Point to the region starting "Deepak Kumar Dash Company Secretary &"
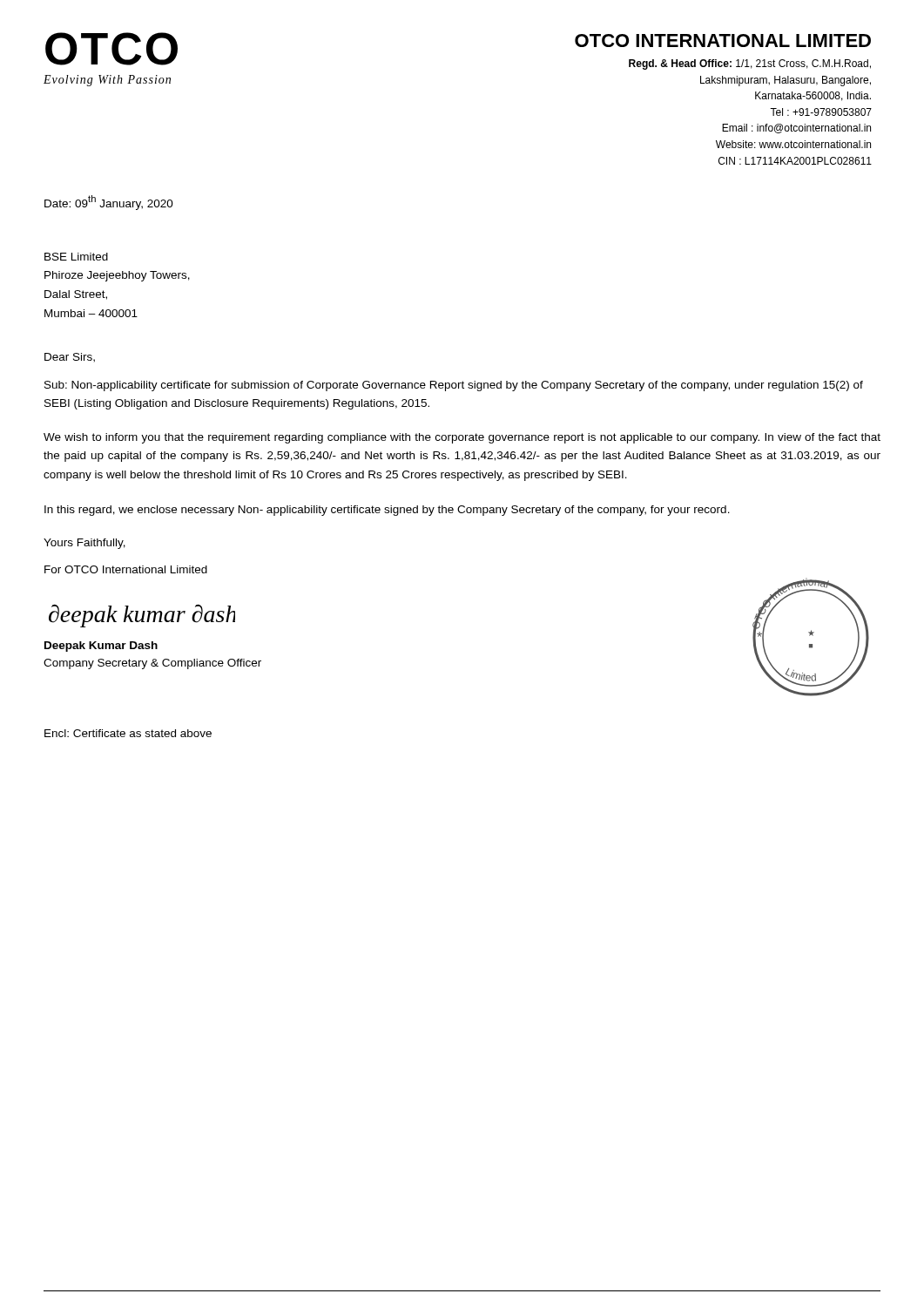 click(x=153, y=654)
